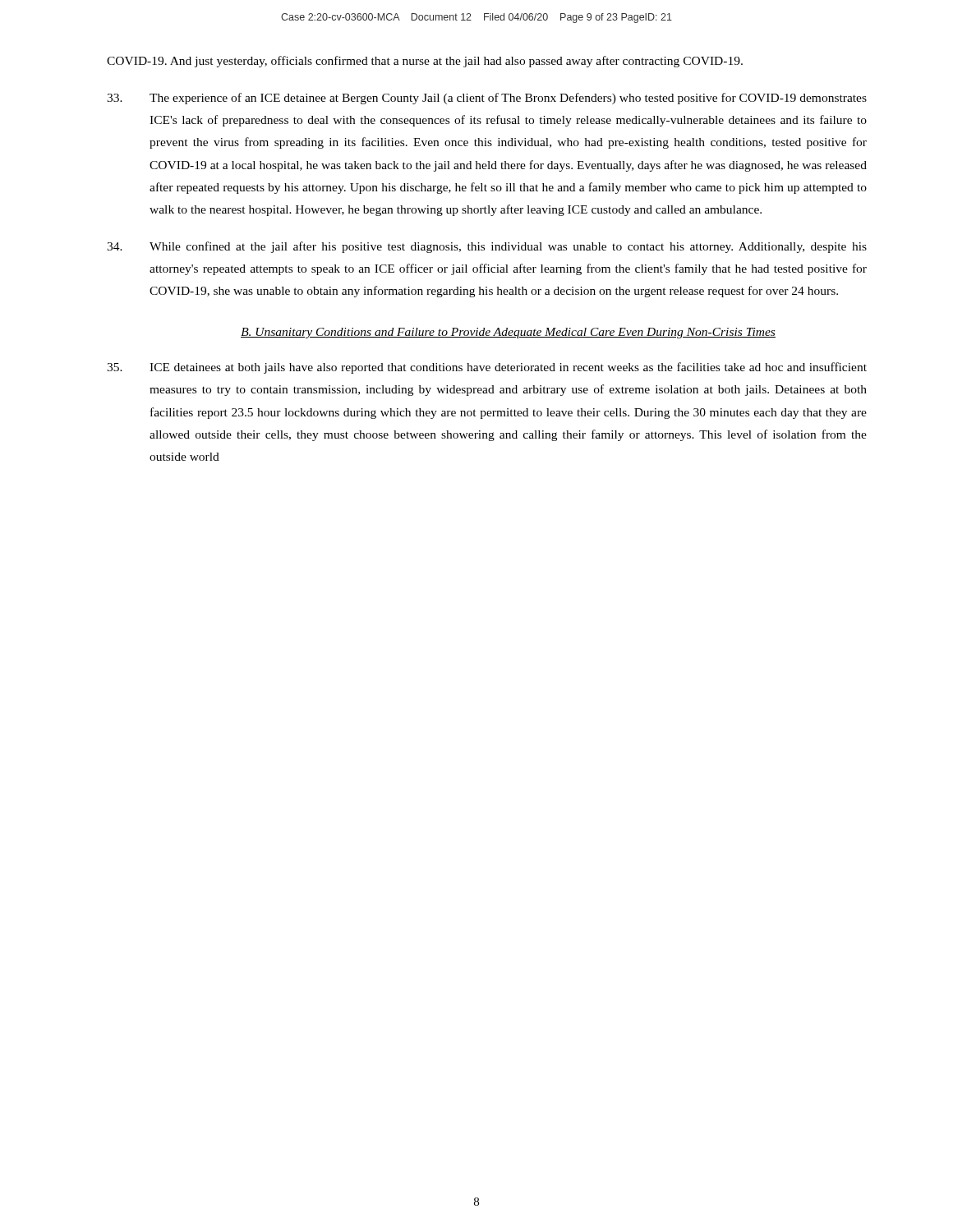Point to the block starting "34. While confined"
The width and height of the screenshot is (953, 1232).
[x=487, y=268]
